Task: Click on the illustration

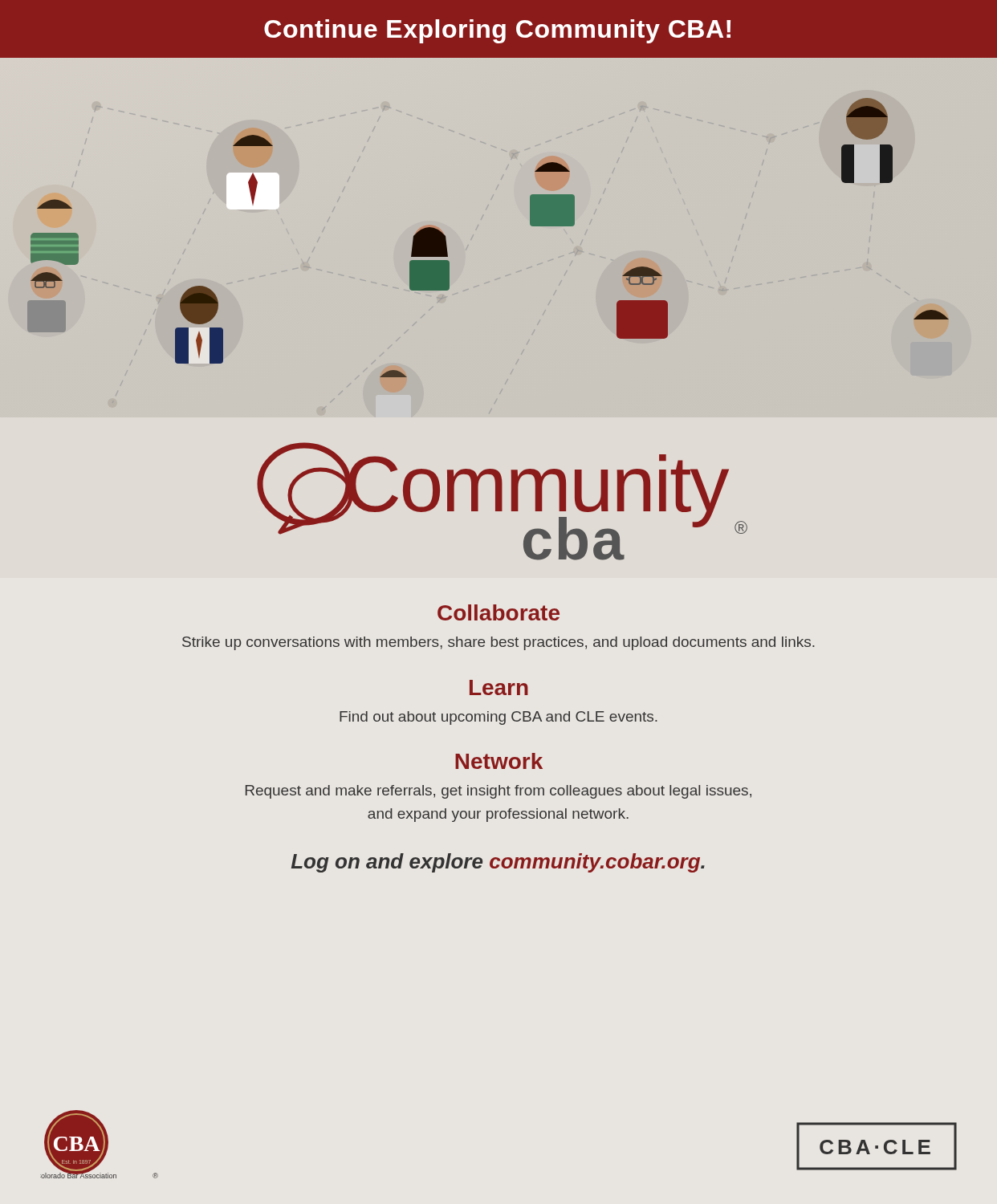Action: click(x=498, y=267)
